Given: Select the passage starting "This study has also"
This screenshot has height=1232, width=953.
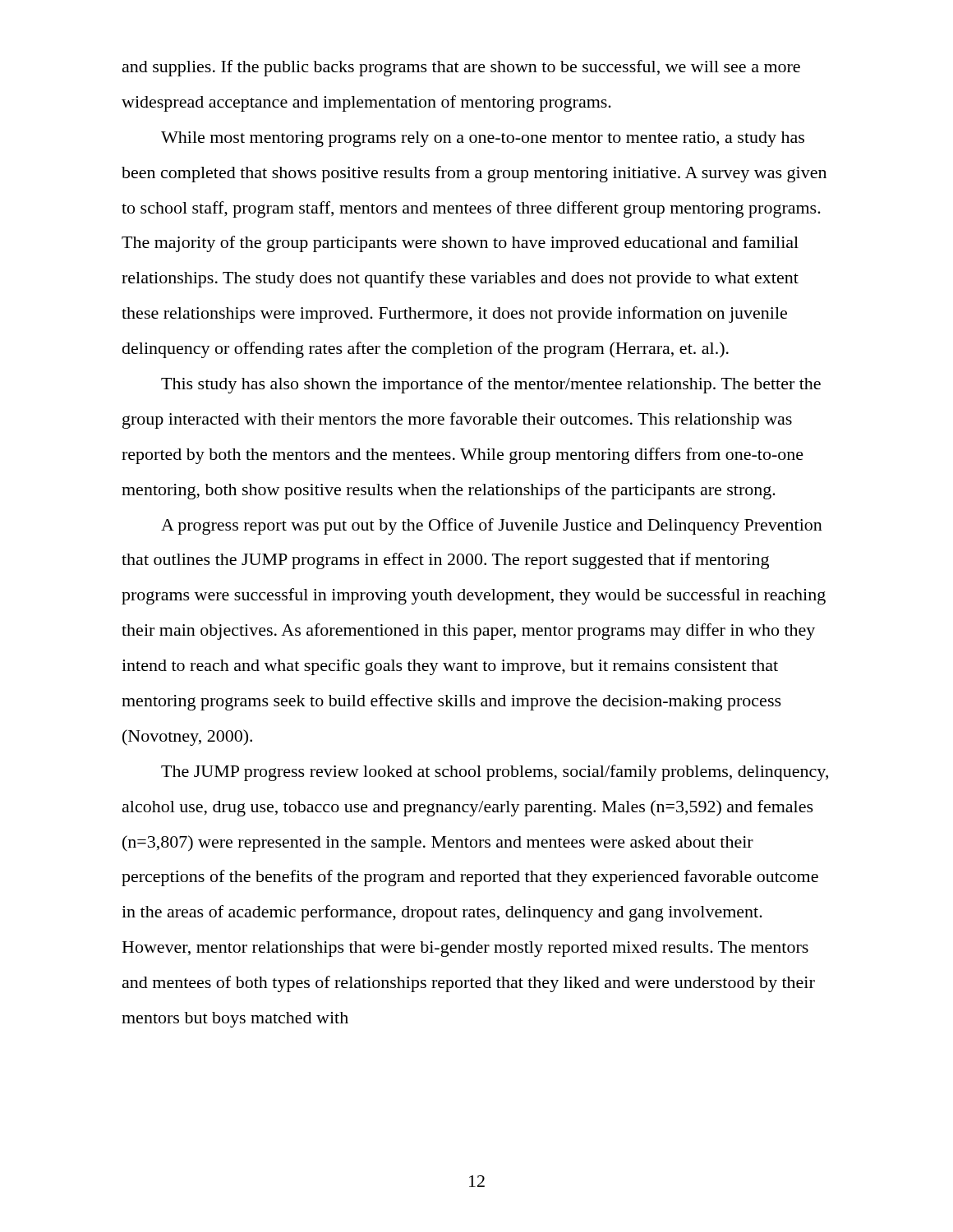Looking at the screenshot, I should click(x=491, y=385).
